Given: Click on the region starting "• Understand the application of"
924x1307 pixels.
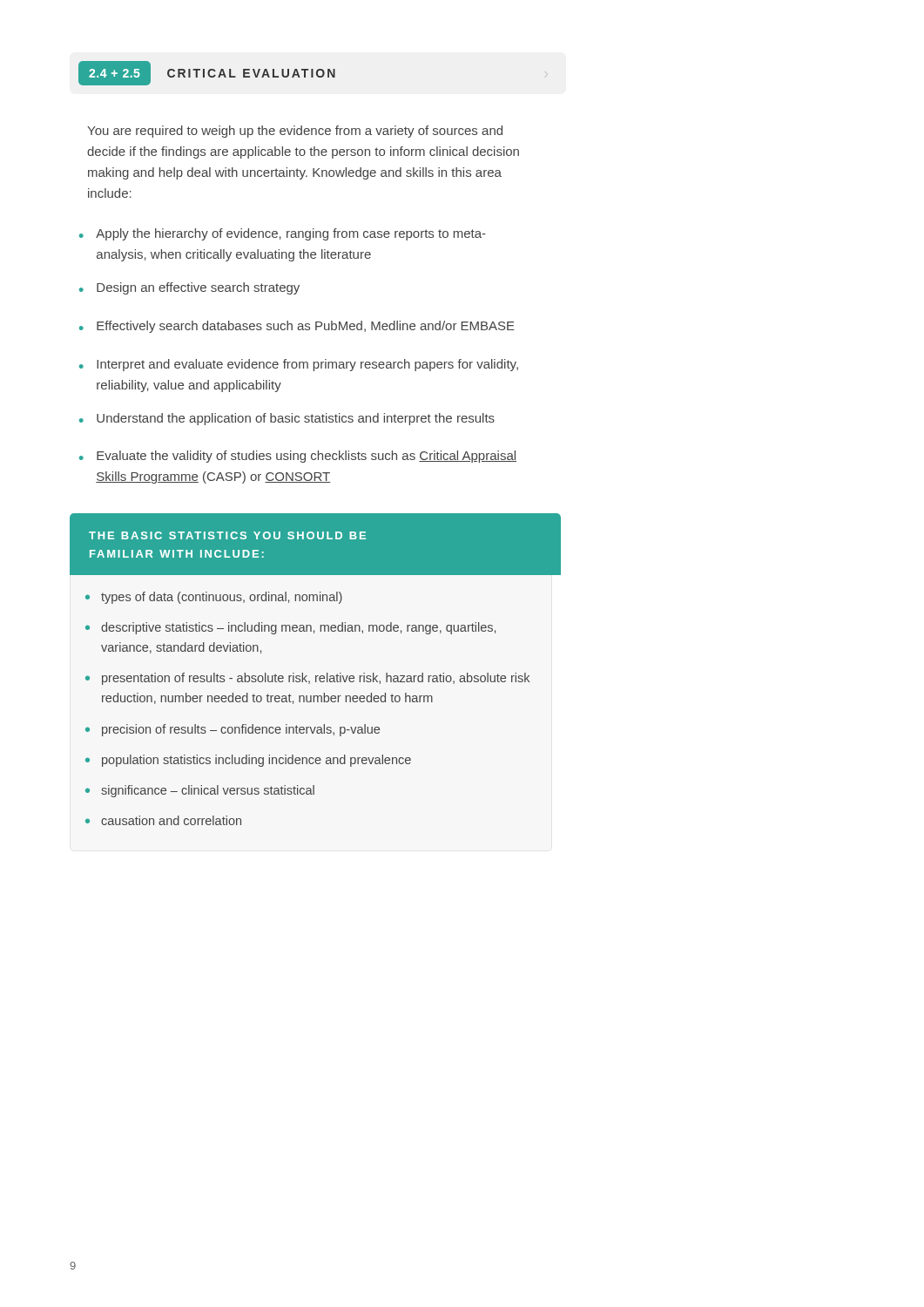Looking at the screenshot, I should (x=300, y=420).
